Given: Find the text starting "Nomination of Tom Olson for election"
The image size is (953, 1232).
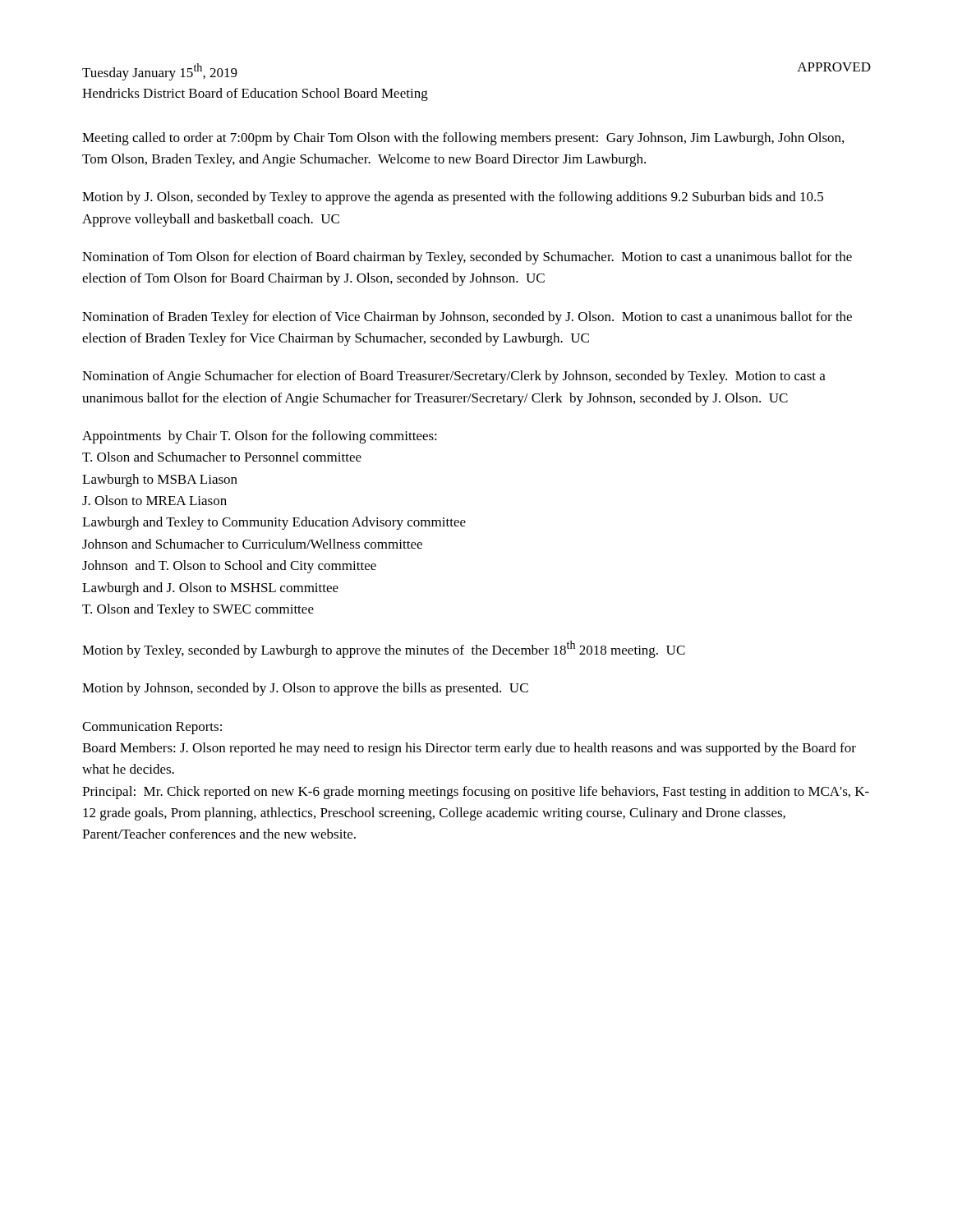Looking at the screenshot, I should coord(467,267).
